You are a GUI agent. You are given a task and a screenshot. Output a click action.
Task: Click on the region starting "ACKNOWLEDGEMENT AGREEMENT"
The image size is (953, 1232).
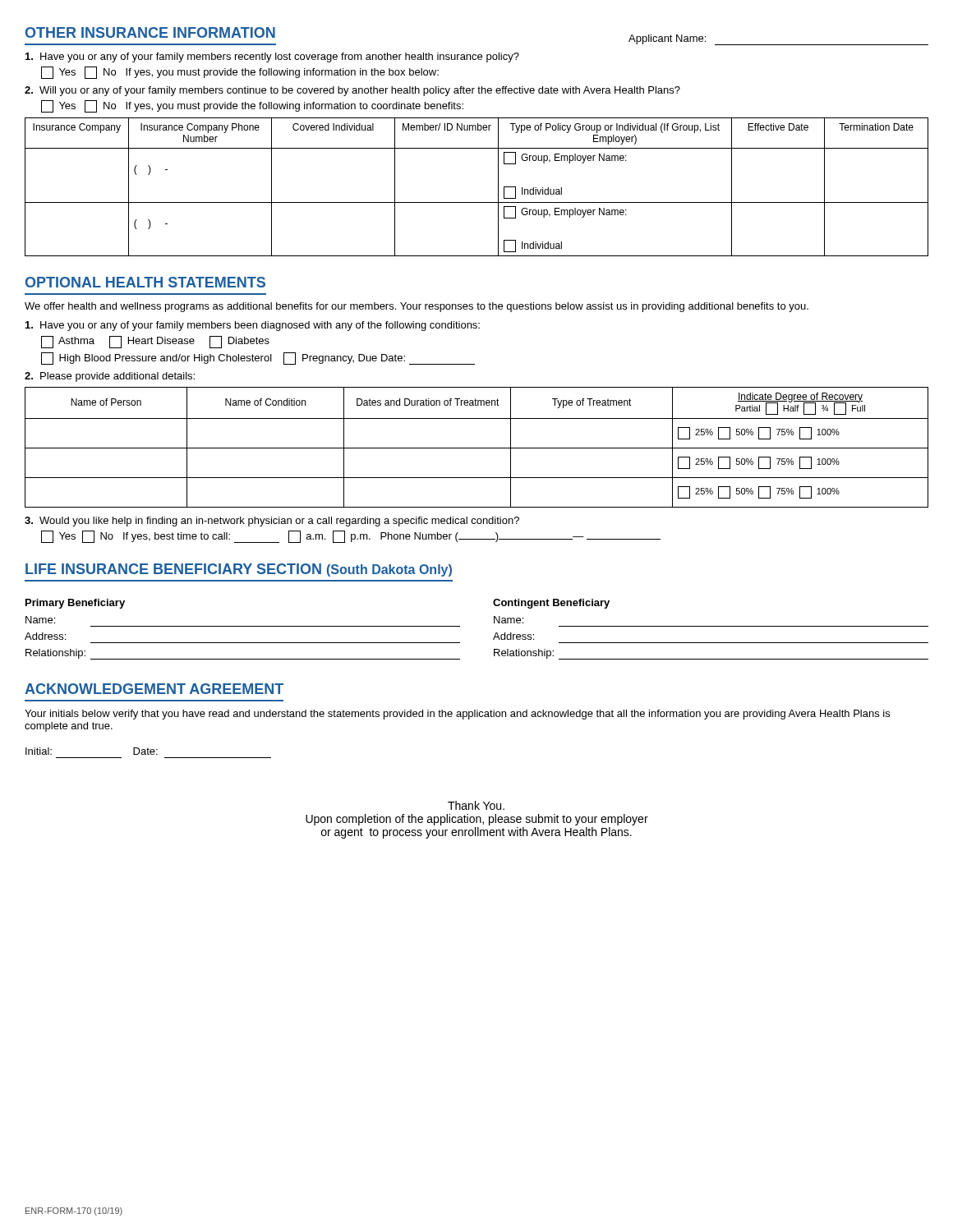pyautogui.click(x=154, y=689)
